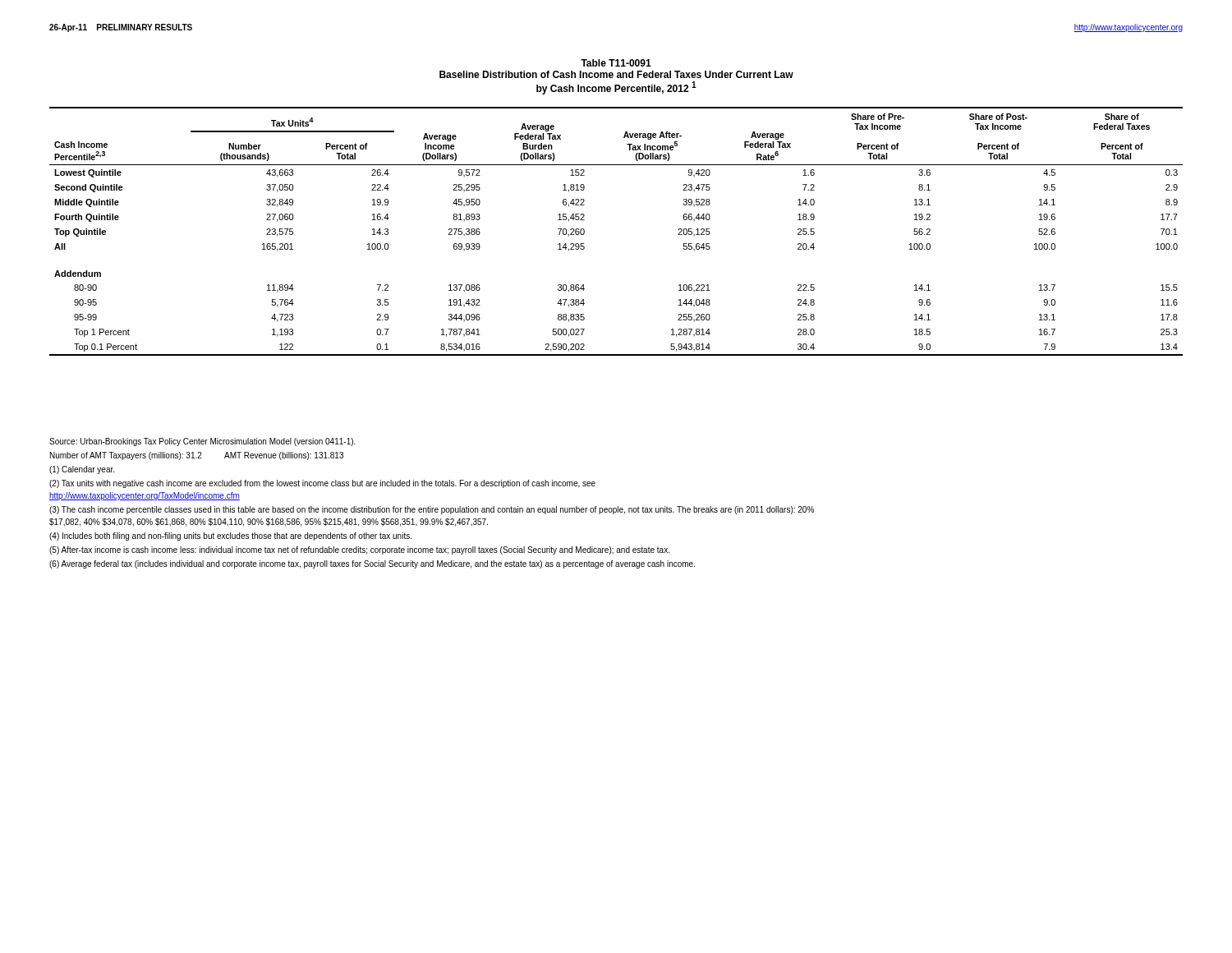
Task: Click on the footnote containing "Number of AMT"
Action: (197, 456)
